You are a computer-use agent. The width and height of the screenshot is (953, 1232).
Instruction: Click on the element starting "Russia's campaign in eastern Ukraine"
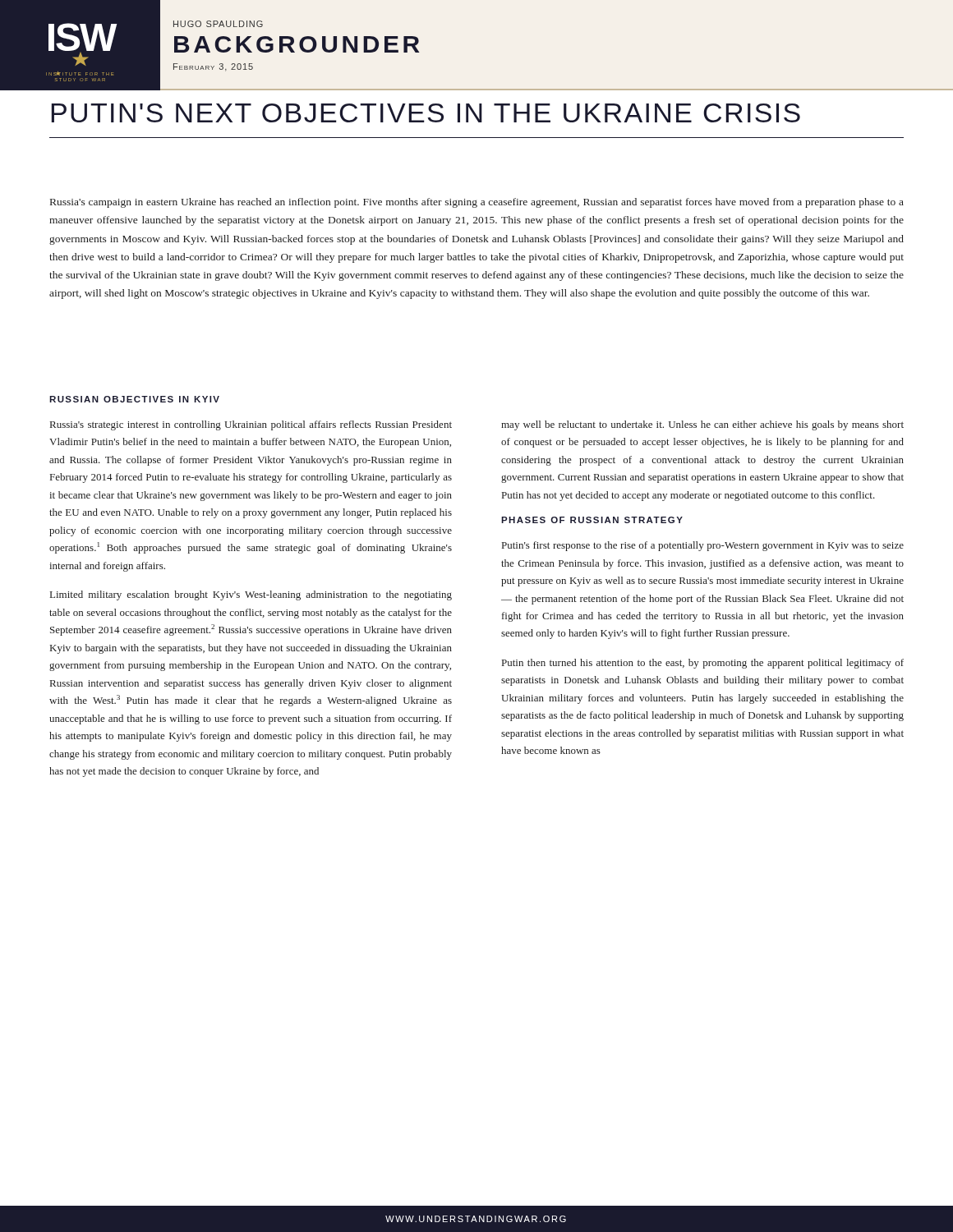click(476, 247)
